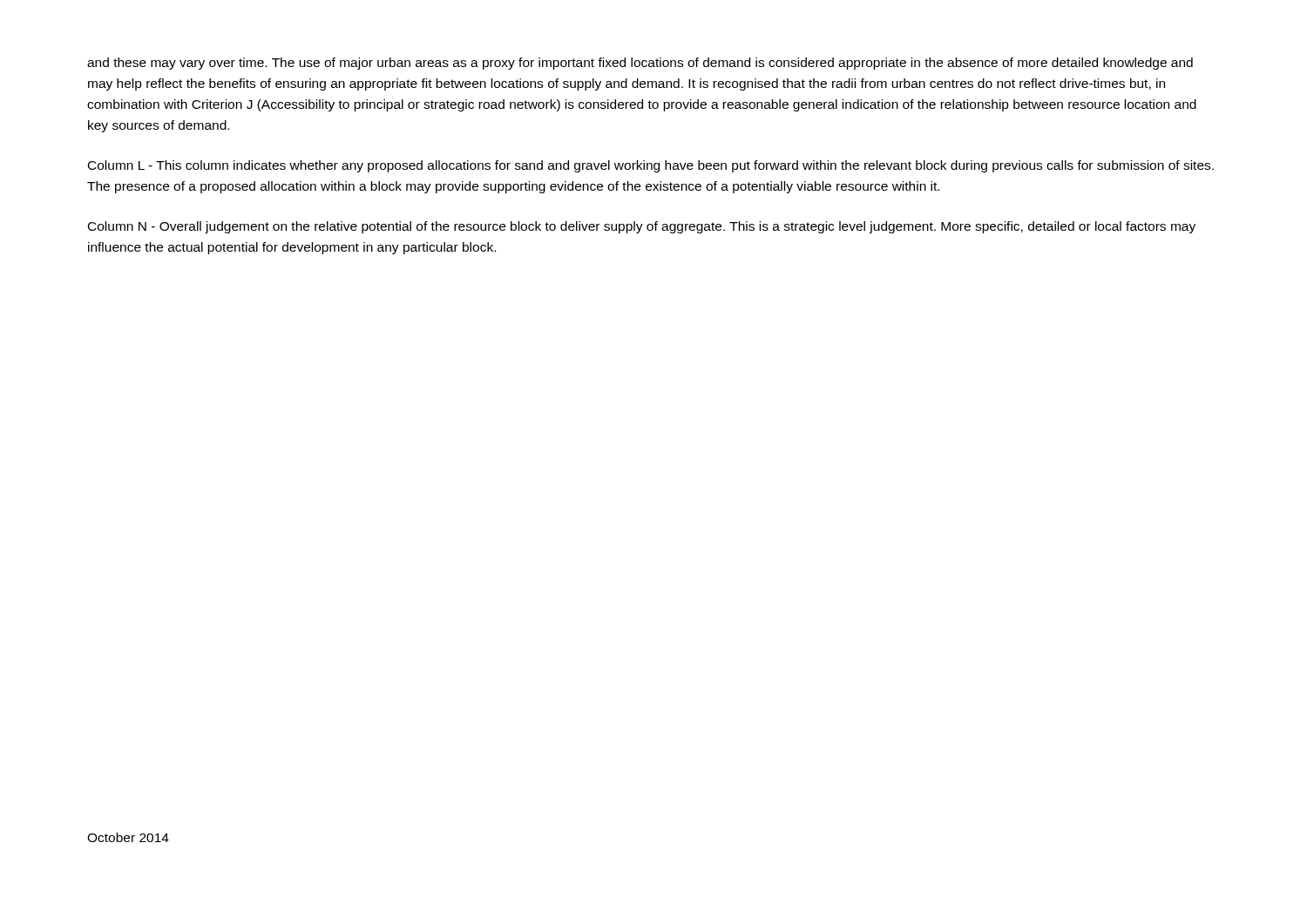The image size is (1307, 924).
Task: Click the passage that begins "Column N -"
Action: [x=641, y=237]
